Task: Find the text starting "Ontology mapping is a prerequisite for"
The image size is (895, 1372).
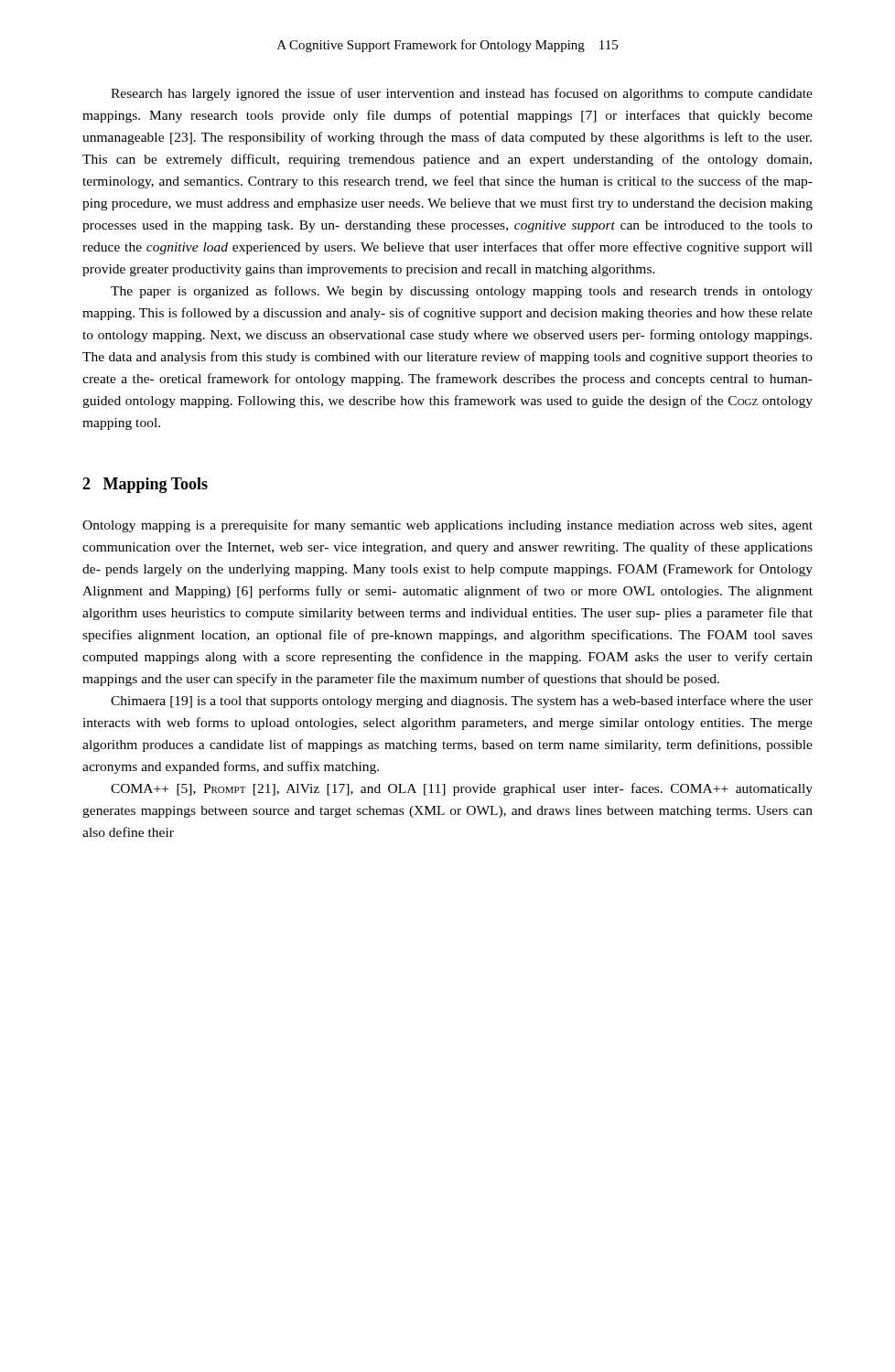Action: coord(448,602)
